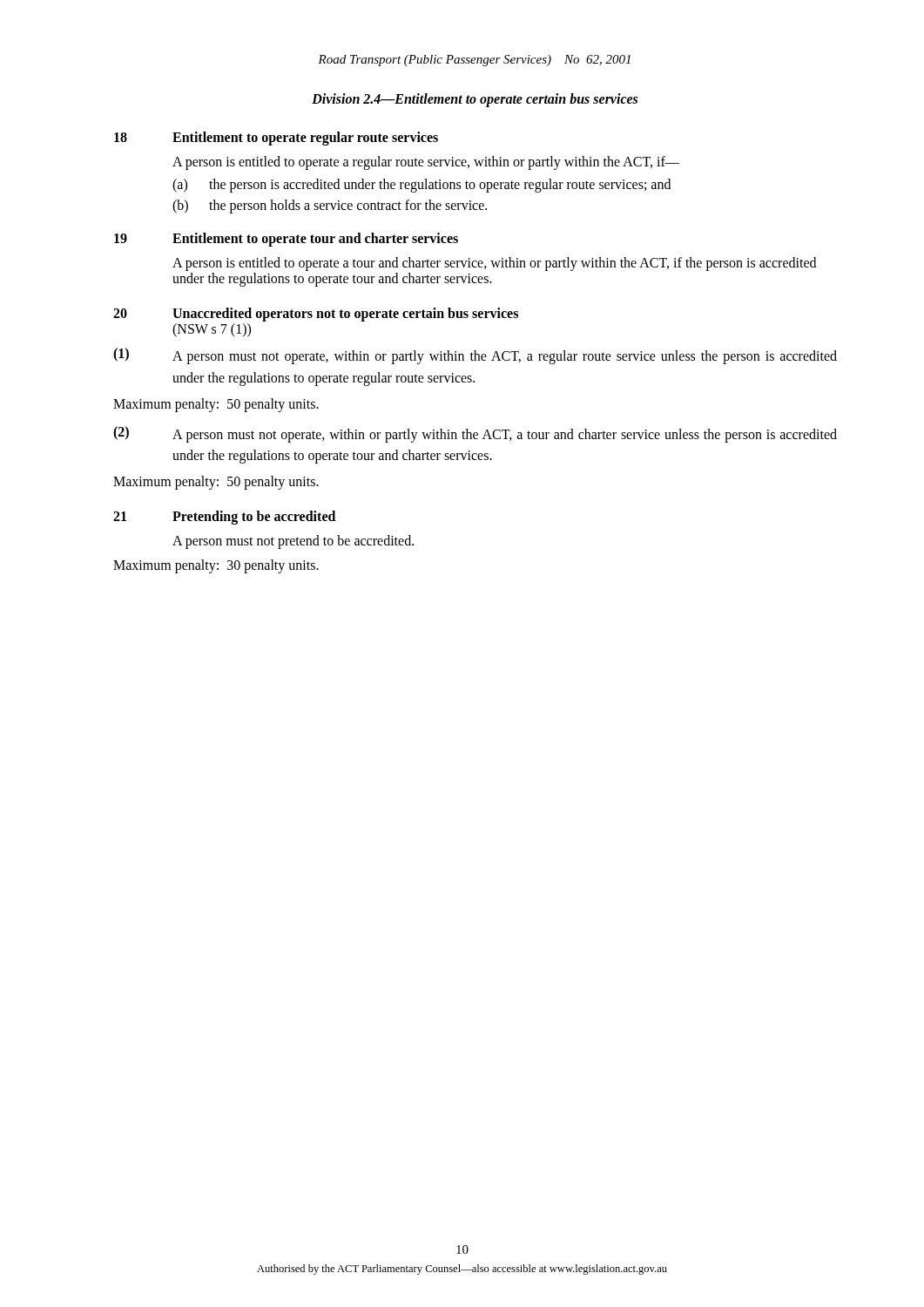The height and width of the screenshot is (1307, 924).
Task: Select the text block starting "19 Entitlement to operate tour and charter services"
Action: click(286, 239)
